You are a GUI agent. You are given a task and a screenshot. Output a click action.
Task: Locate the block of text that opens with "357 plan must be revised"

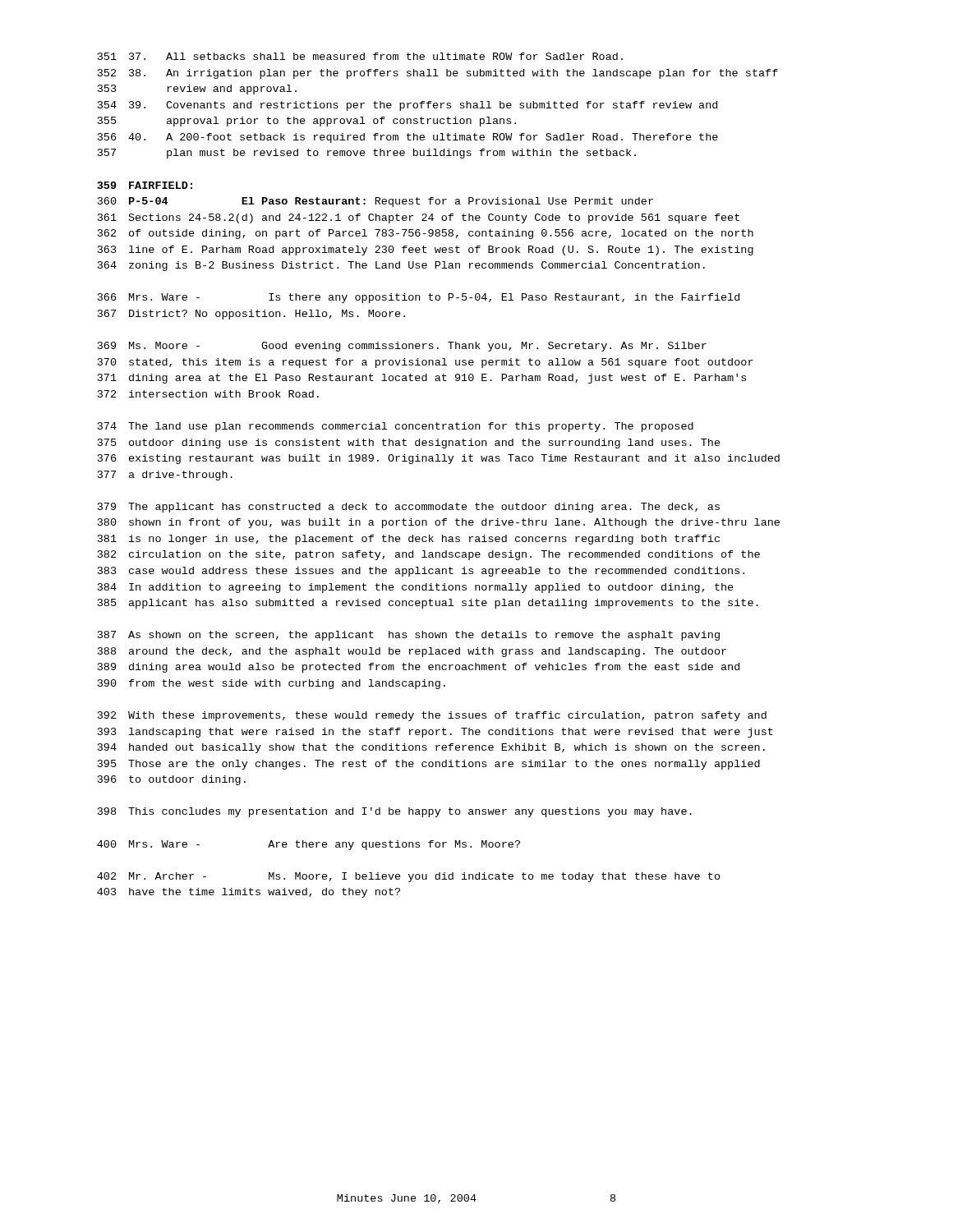click(476, 154)
